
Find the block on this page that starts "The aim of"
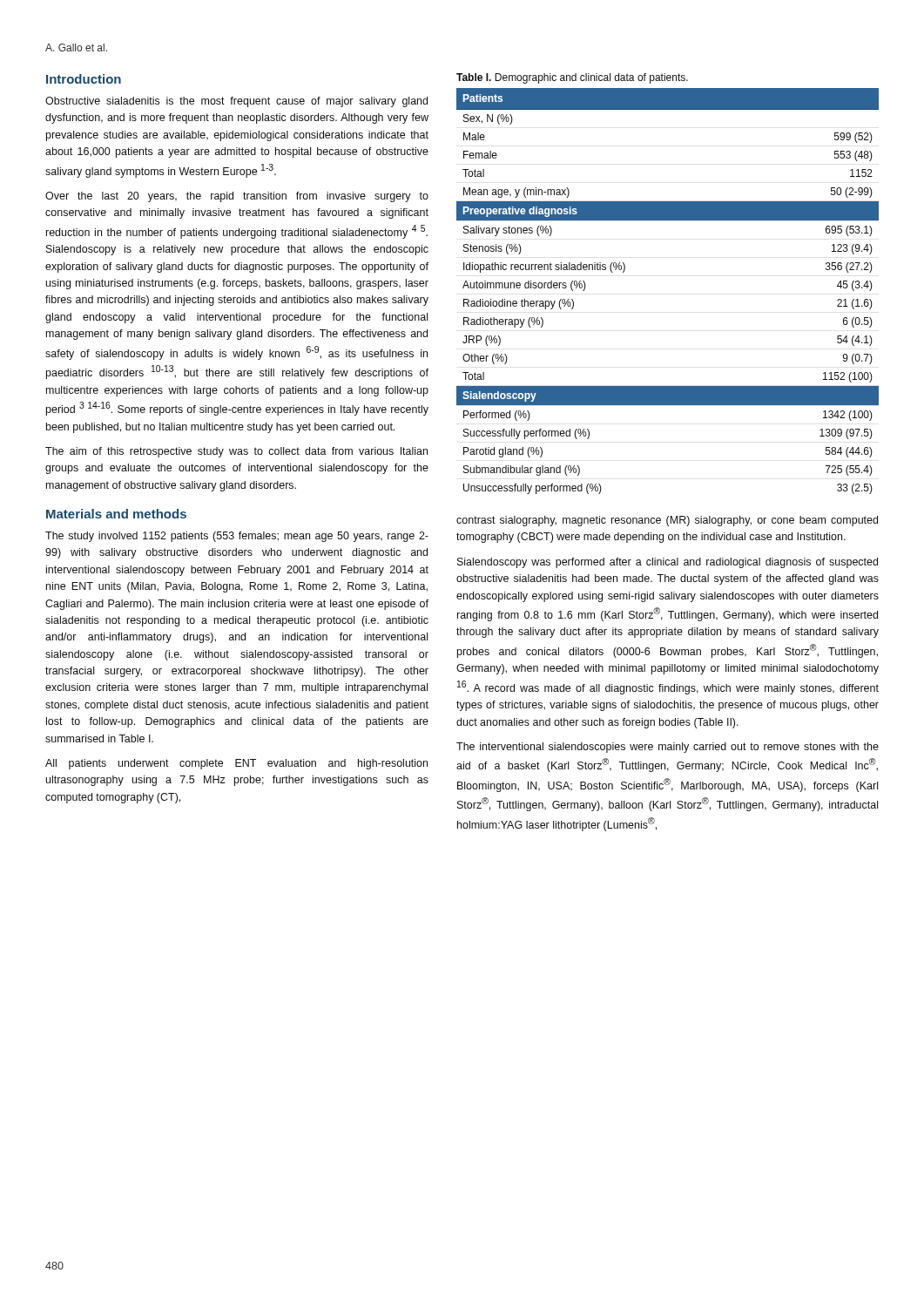point(237,468)
